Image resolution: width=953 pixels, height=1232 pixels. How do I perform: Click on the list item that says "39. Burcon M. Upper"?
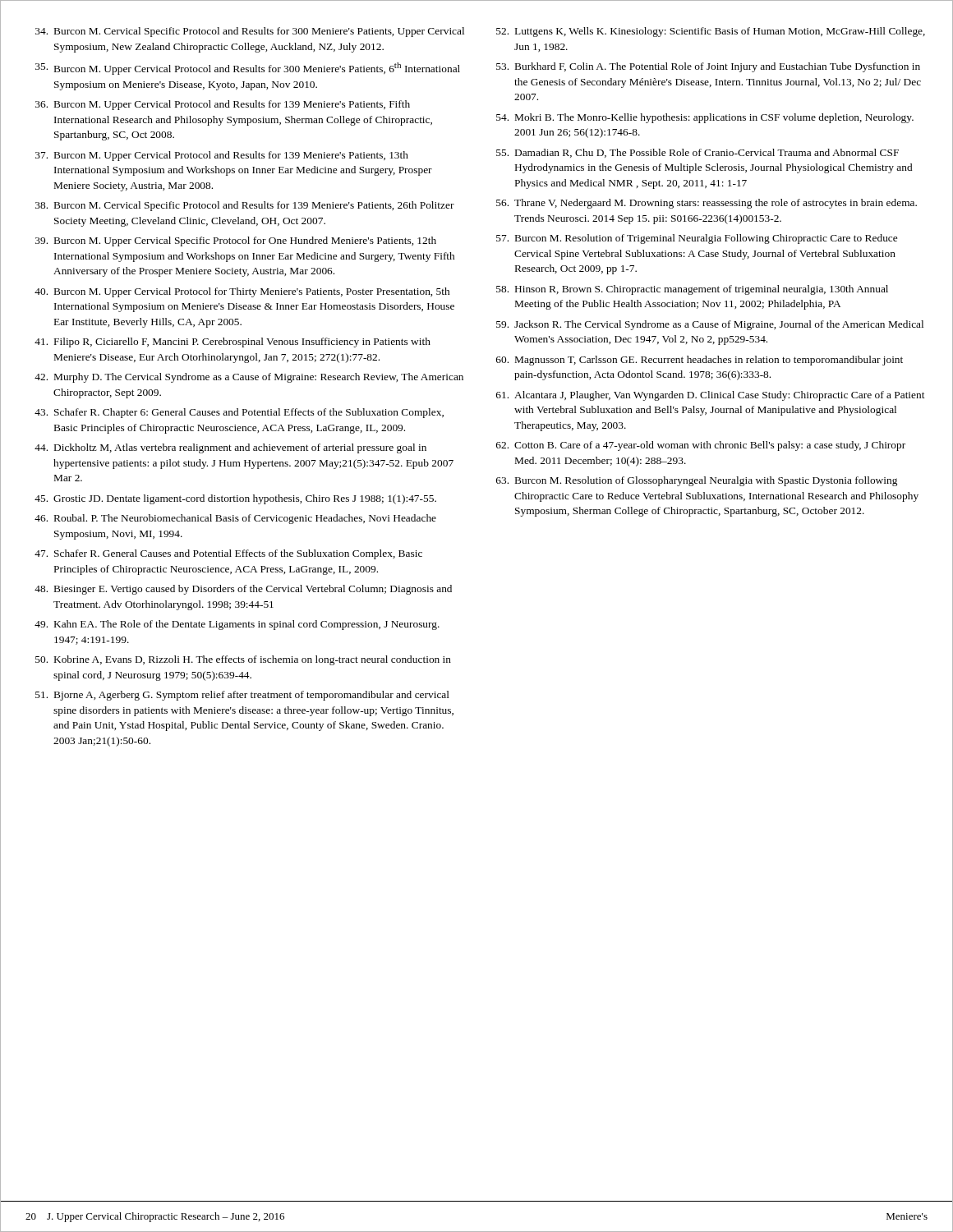(246, 256)
